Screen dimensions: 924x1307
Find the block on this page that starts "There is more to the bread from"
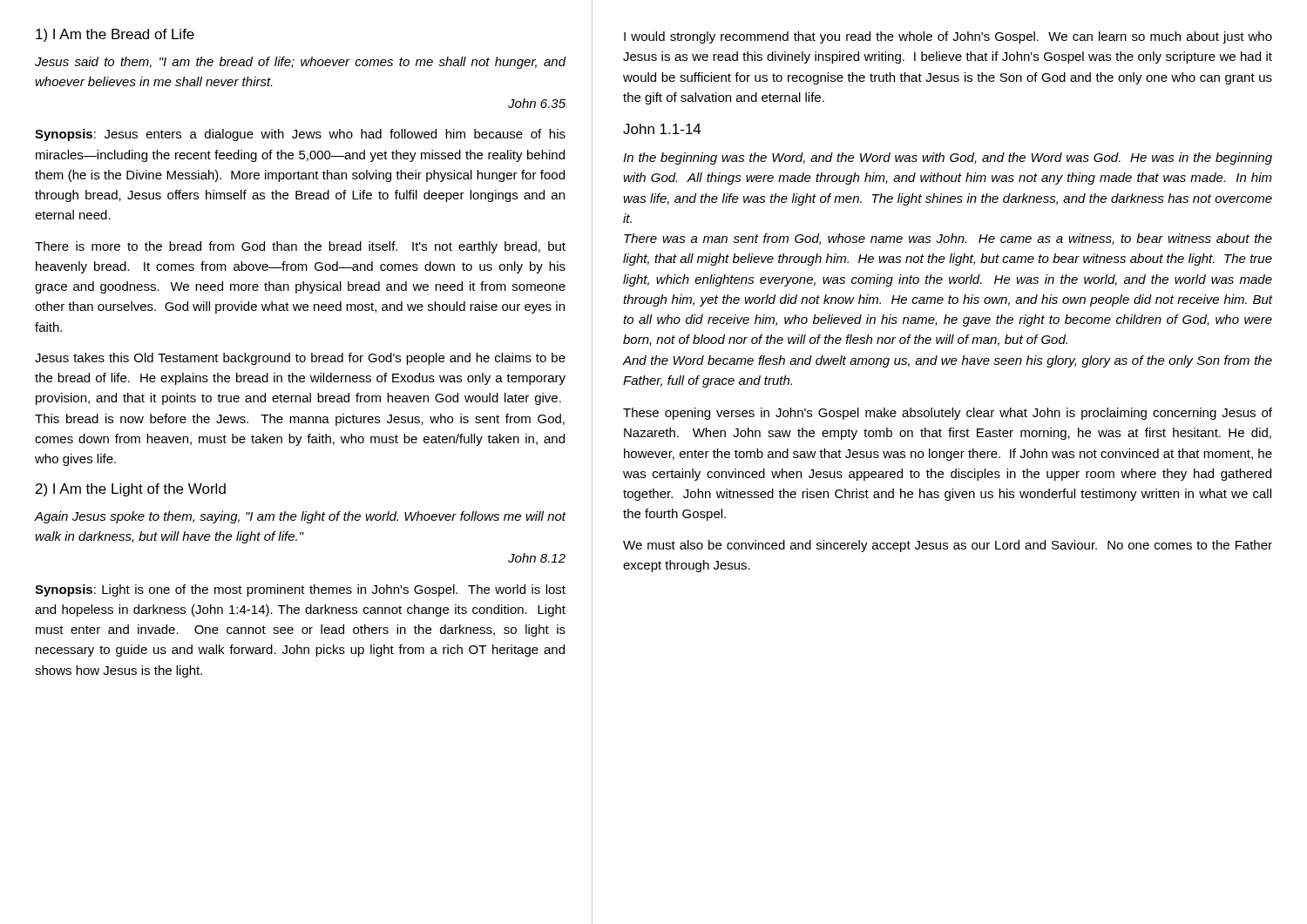[x=300, y=286]
